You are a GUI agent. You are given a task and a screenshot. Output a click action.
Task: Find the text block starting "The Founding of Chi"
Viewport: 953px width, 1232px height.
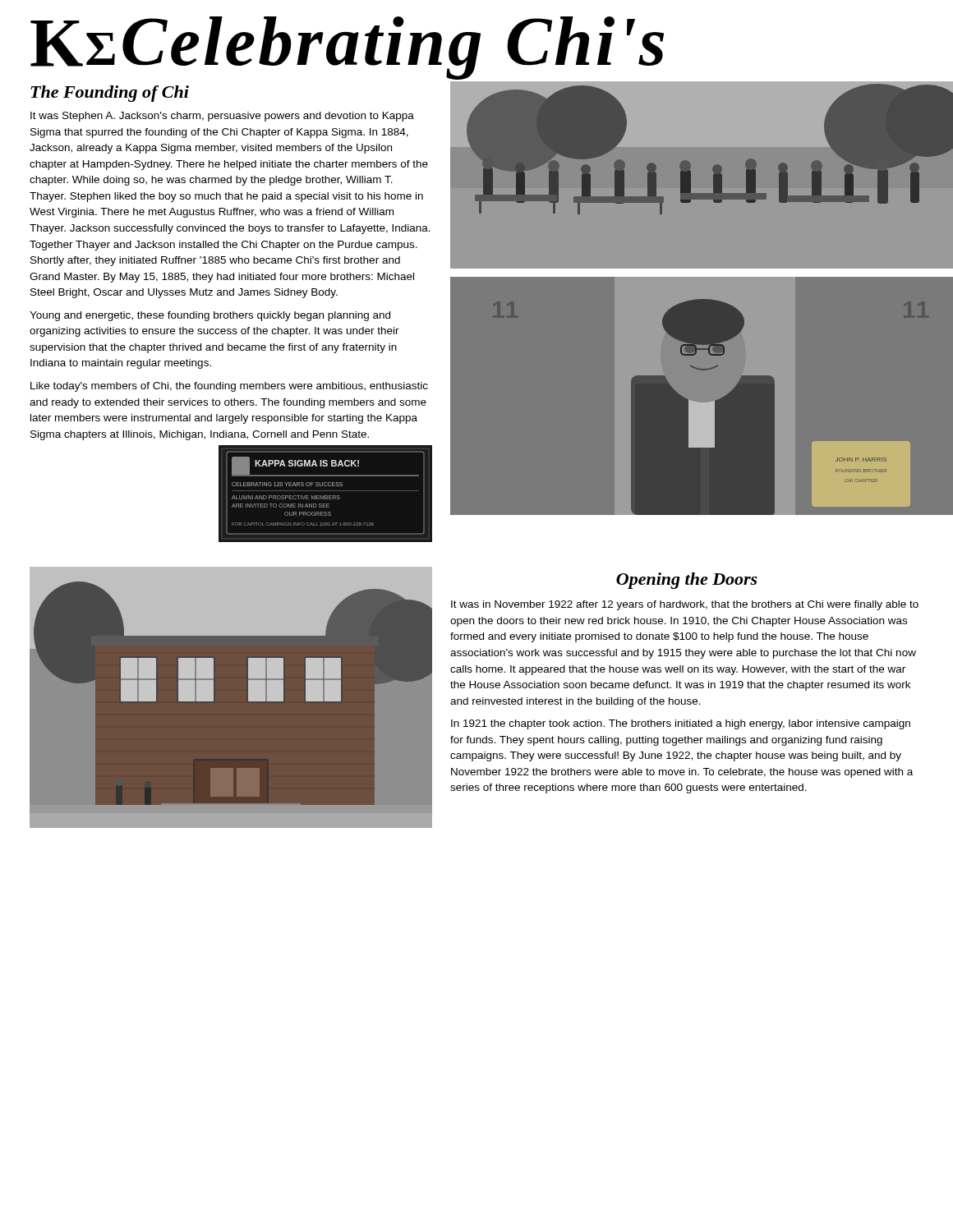point(110,94)
